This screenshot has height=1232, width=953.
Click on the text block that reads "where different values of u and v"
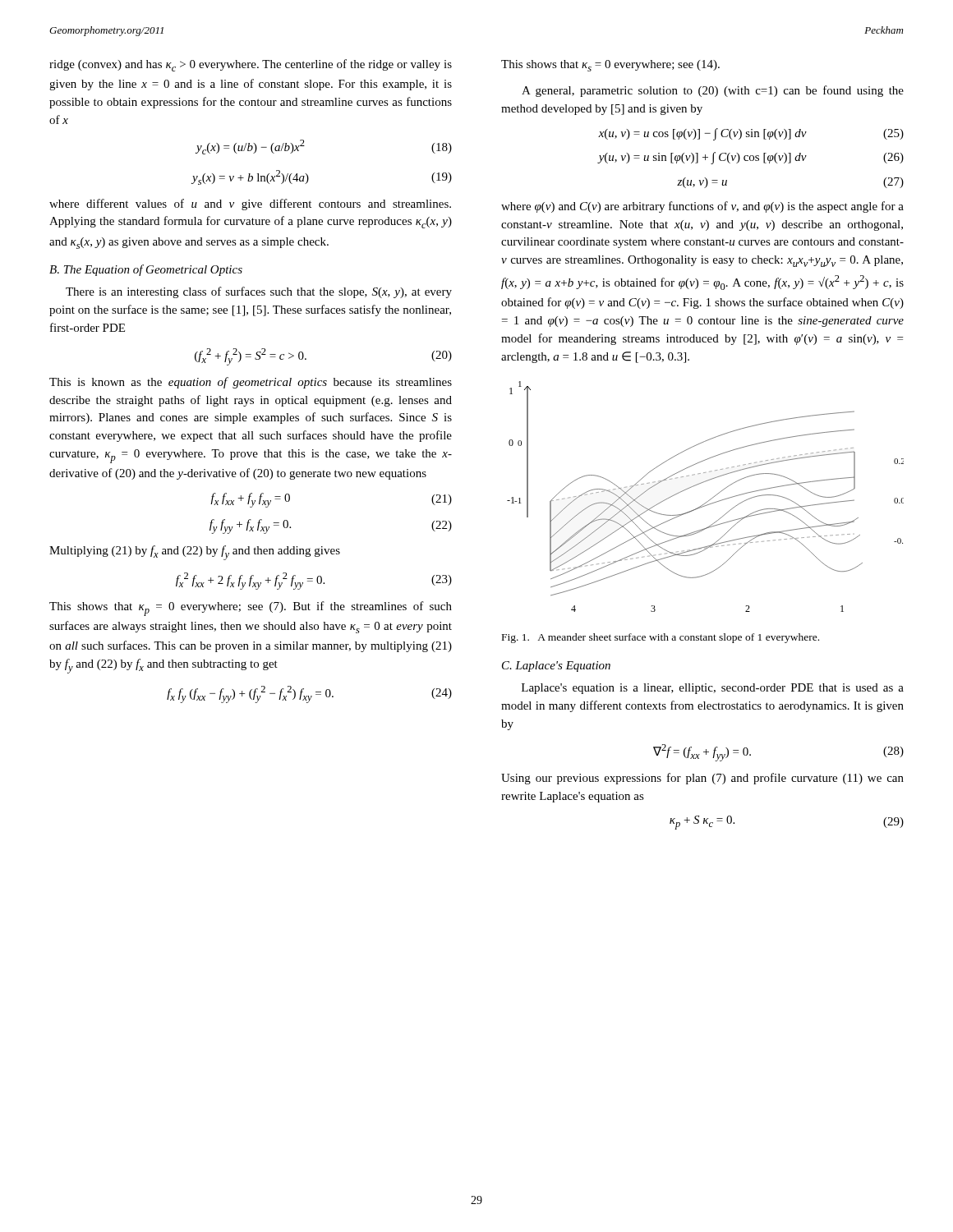(251, 224)
